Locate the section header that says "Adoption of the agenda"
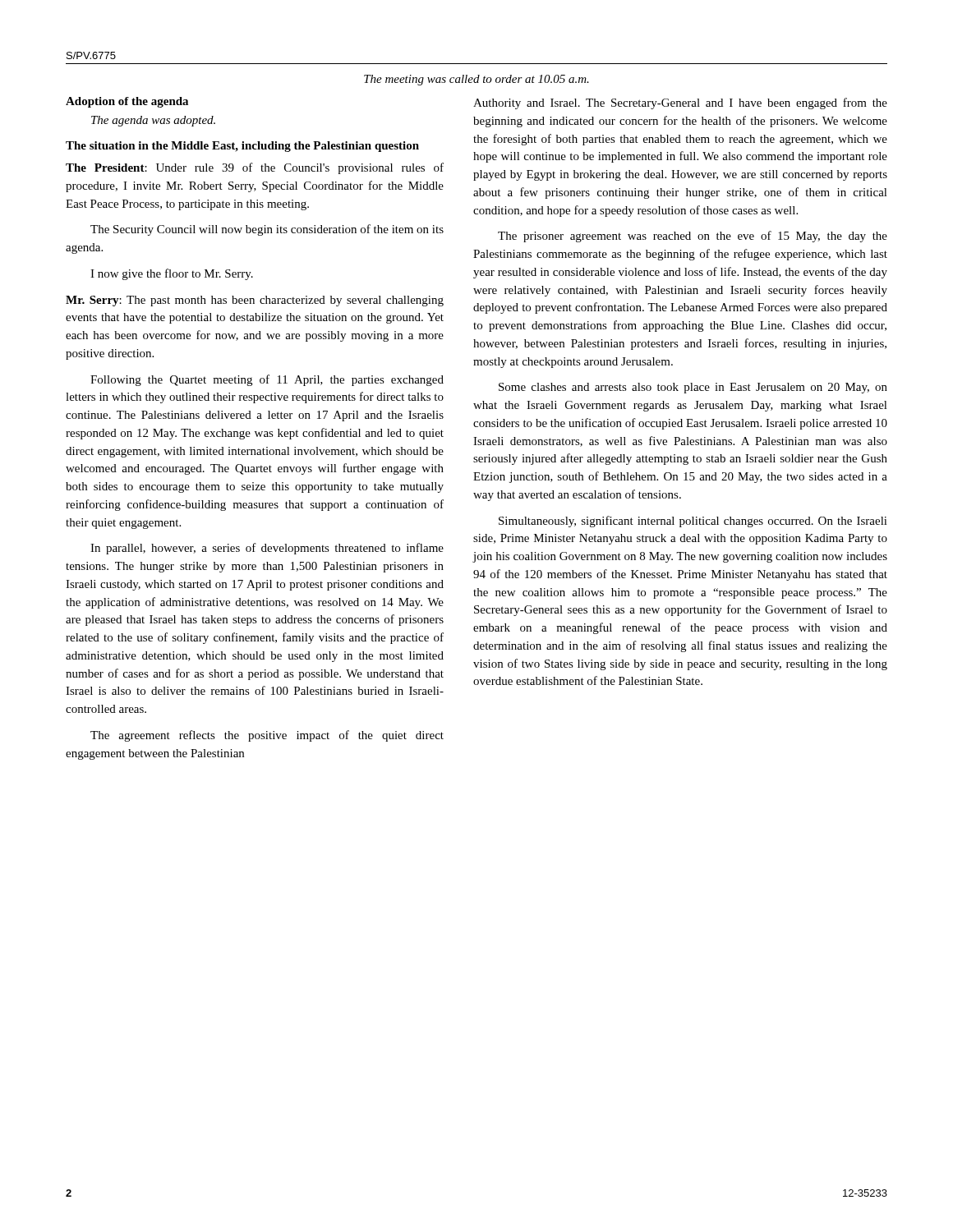This screenshot has width=953, height=1232. click(127, 101)
